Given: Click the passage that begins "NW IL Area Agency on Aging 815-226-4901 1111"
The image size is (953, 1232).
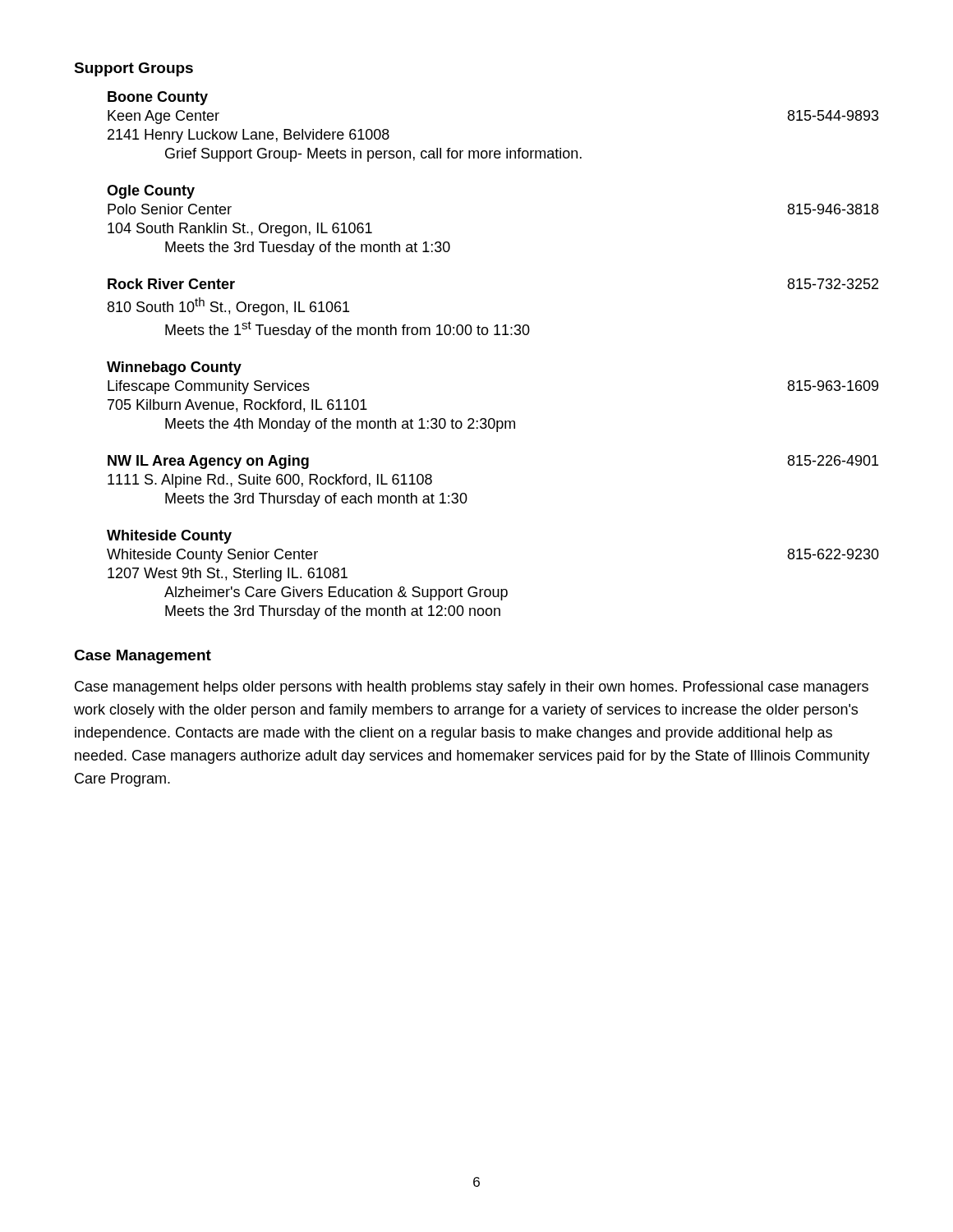Looking at the screenshot, I should click(212, 462).
